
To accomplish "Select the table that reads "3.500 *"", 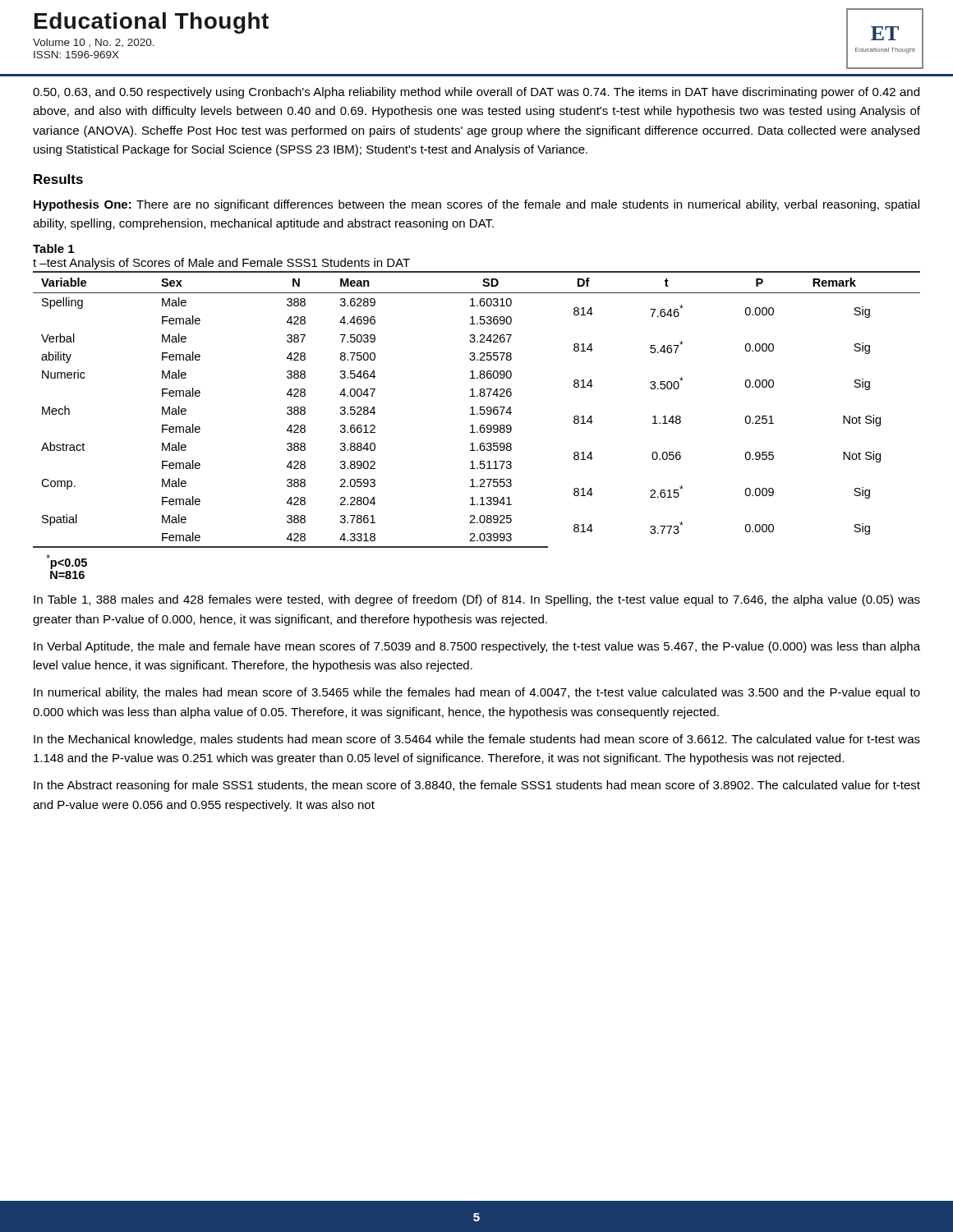I will [476, 409].
